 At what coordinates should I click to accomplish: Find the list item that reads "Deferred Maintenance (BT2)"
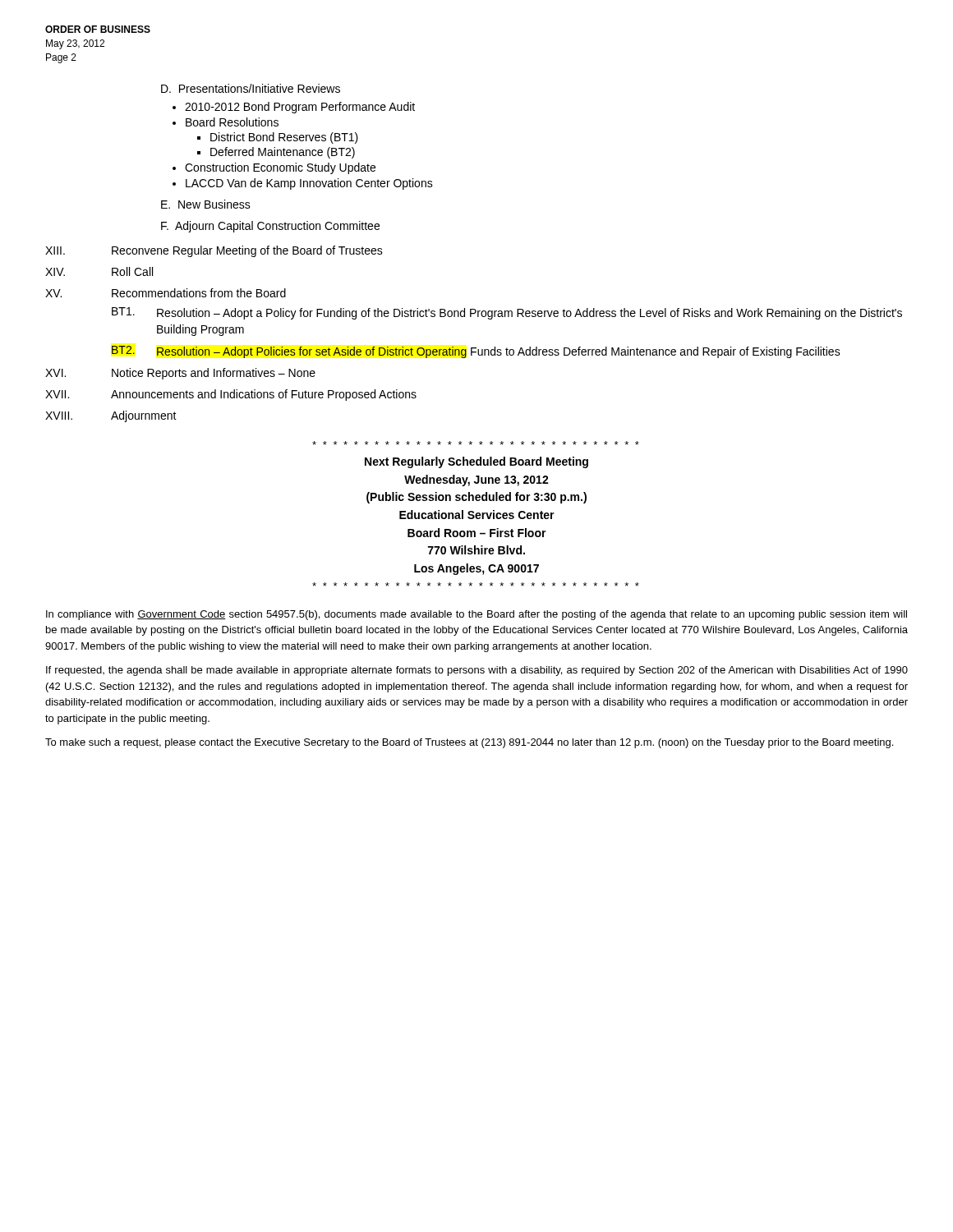(282, 152)
